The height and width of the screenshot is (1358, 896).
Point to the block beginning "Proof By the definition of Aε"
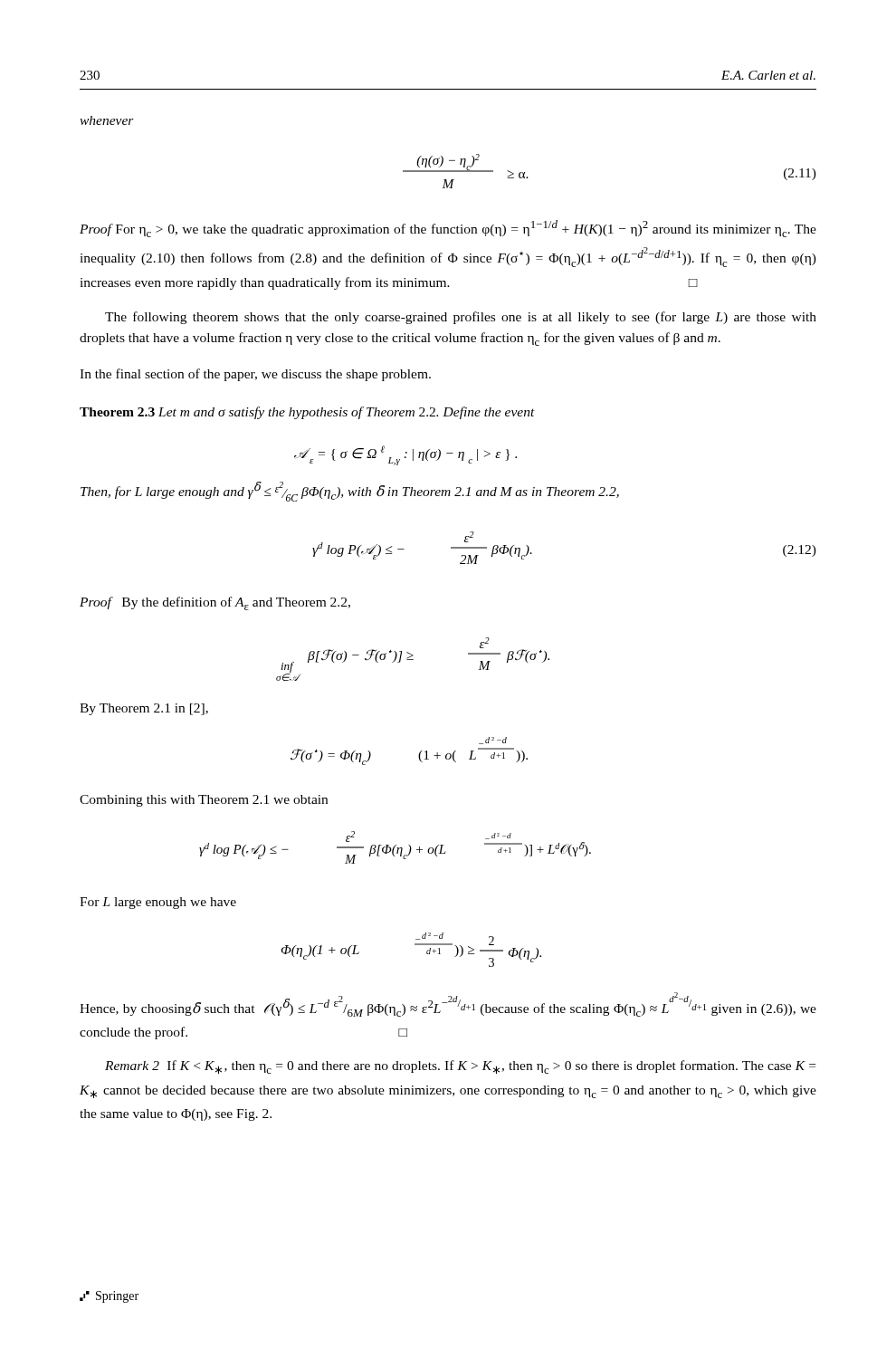tap(215, 604)
